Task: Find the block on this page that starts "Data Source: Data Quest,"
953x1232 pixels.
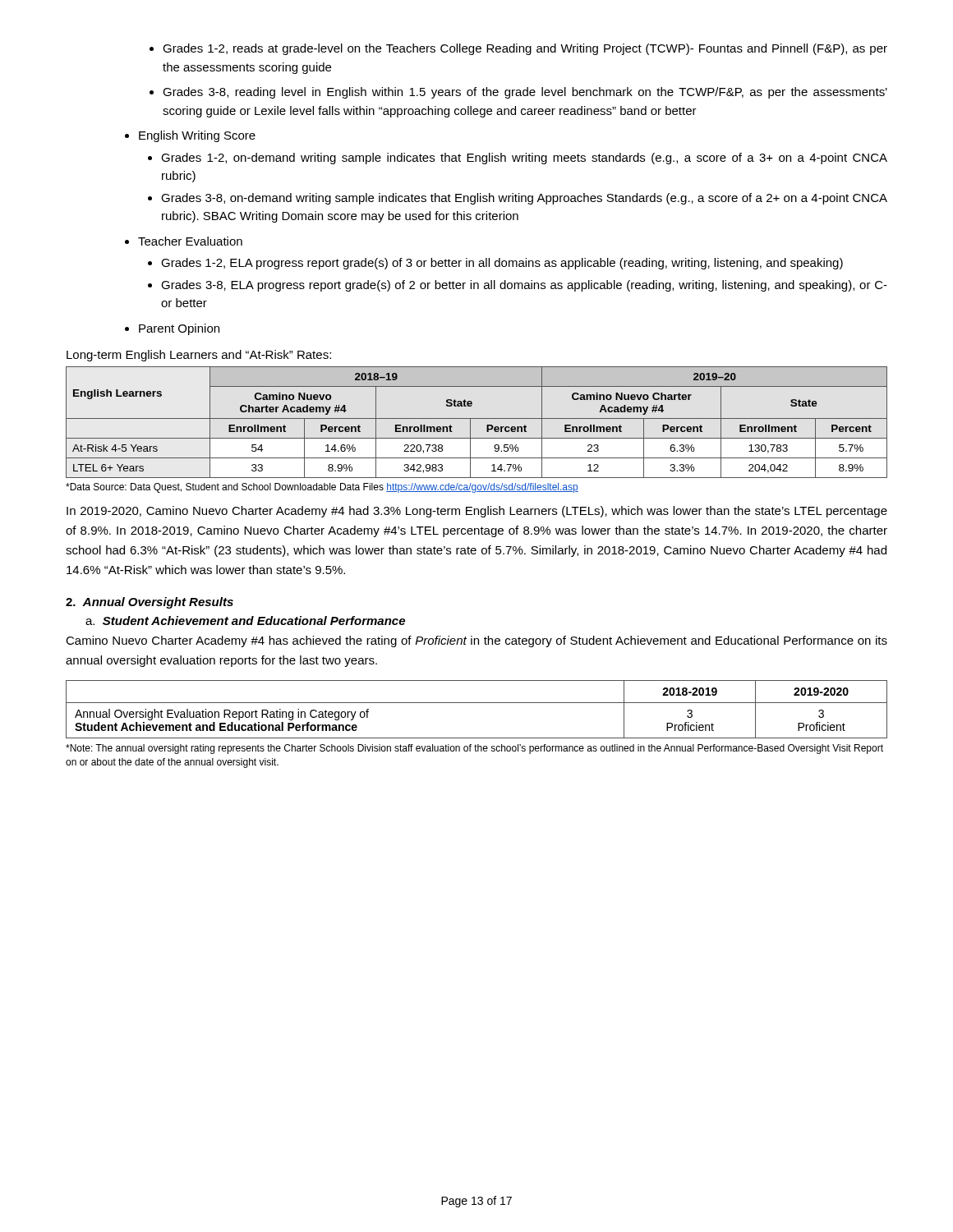Action: pos(322,487)
